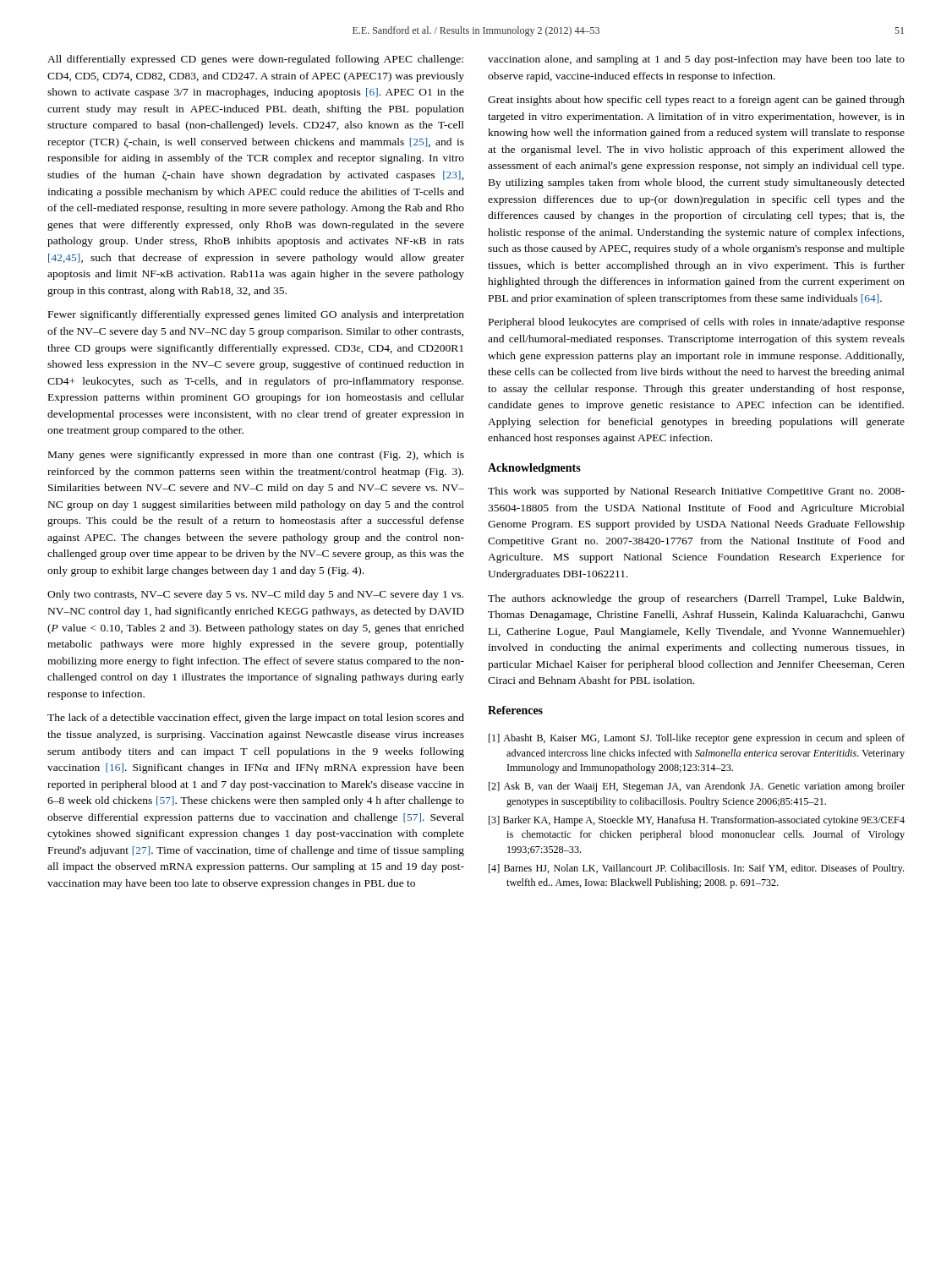
Task: Click the passage that begins "[2] Ask B, van"
Action: pos(696,794)
